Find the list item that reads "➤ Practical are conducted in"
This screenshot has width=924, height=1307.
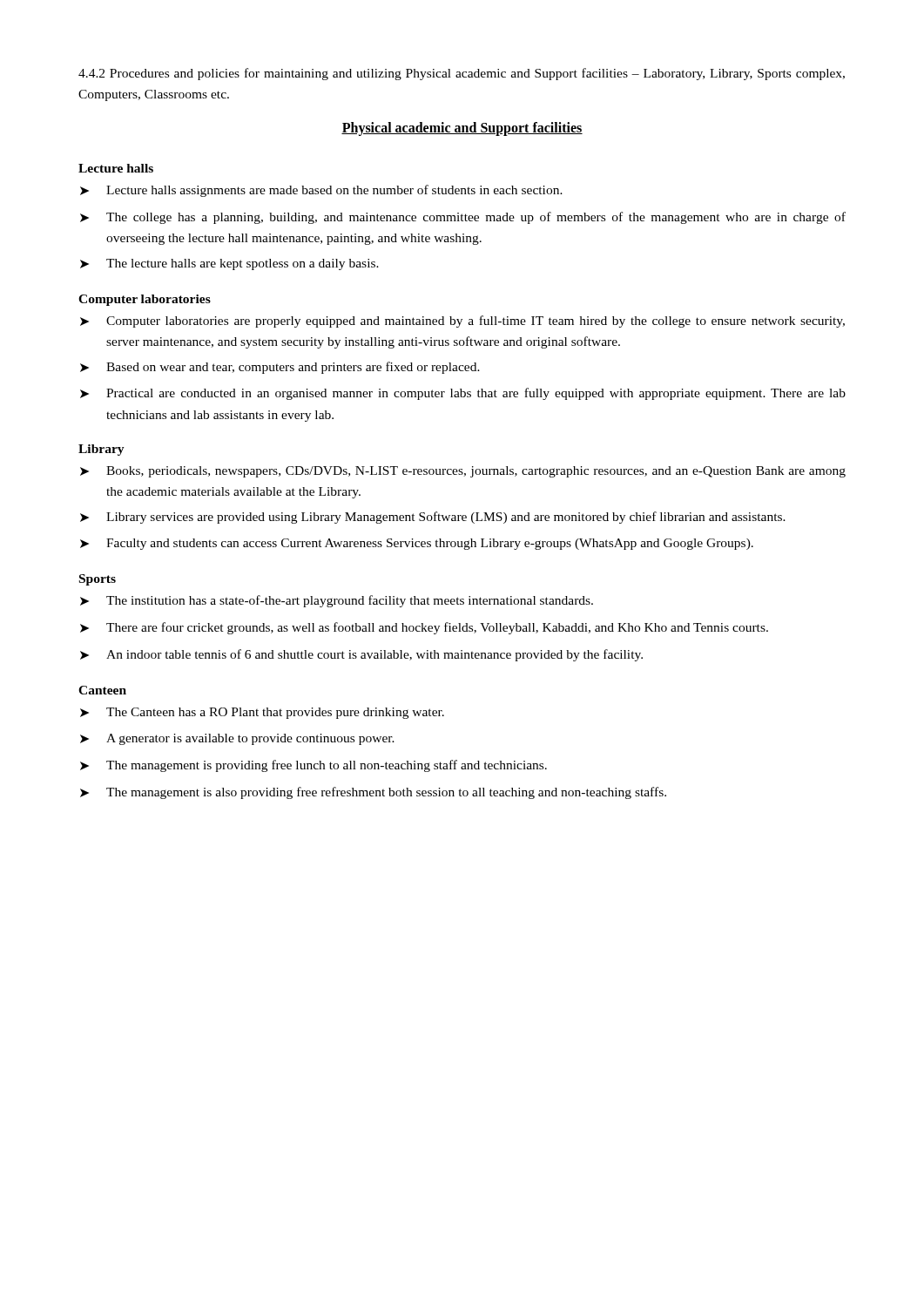pos(462,404)
